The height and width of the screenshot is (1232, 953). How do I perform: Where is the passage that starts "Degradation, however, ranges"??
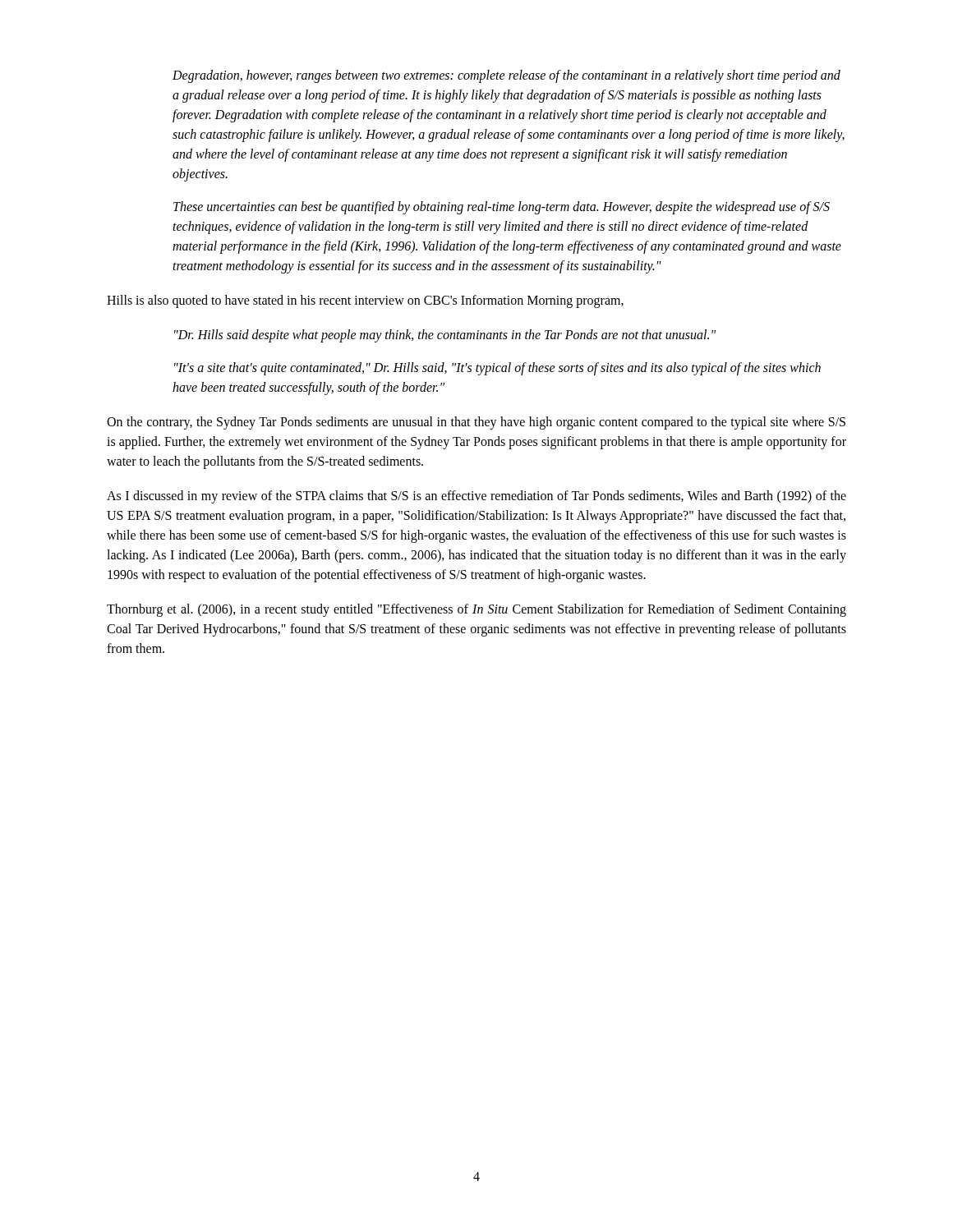(506, 76)
